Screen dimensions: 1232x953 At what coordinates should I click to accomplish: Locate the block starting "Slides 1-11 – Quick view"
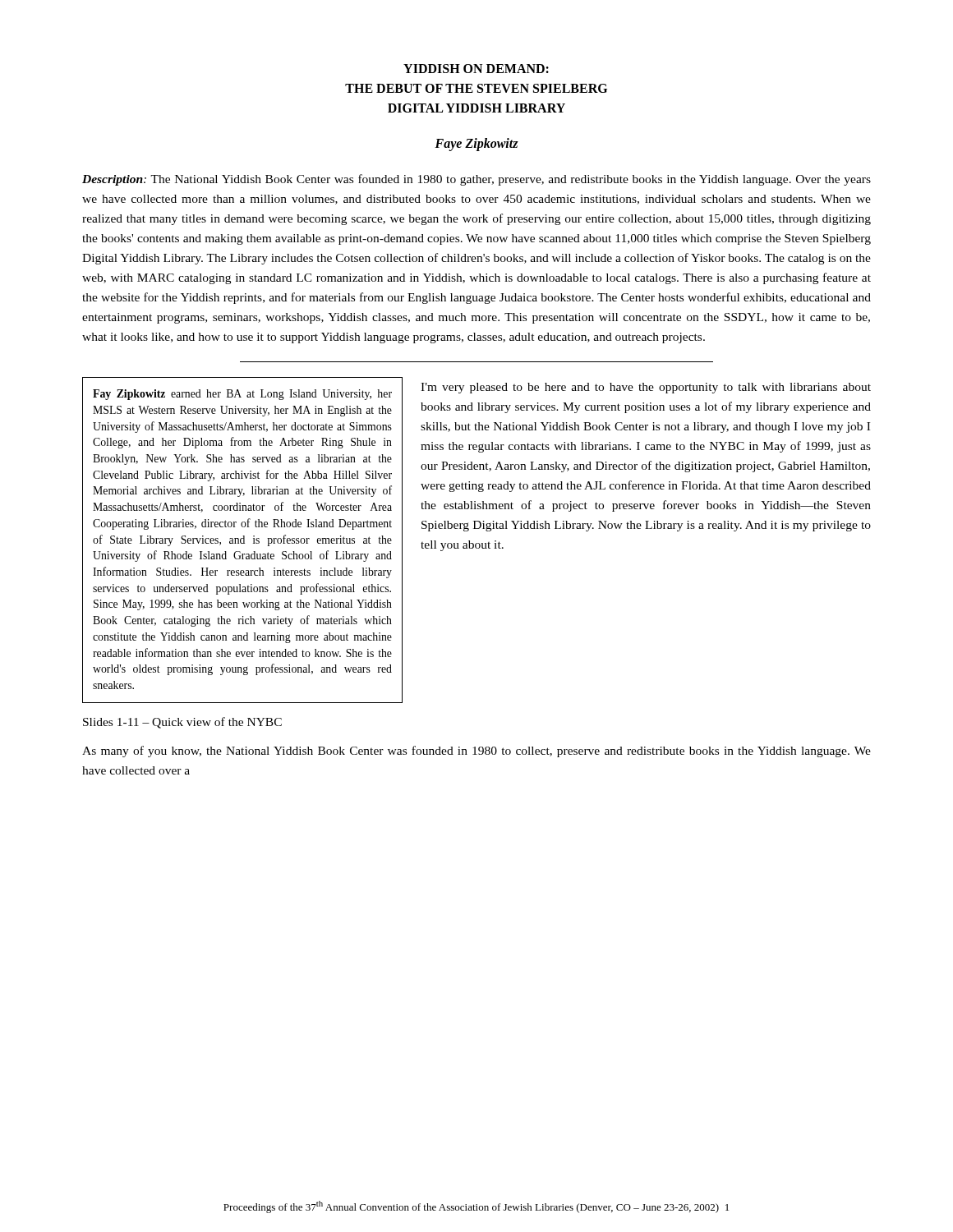[x=182, y=721]
